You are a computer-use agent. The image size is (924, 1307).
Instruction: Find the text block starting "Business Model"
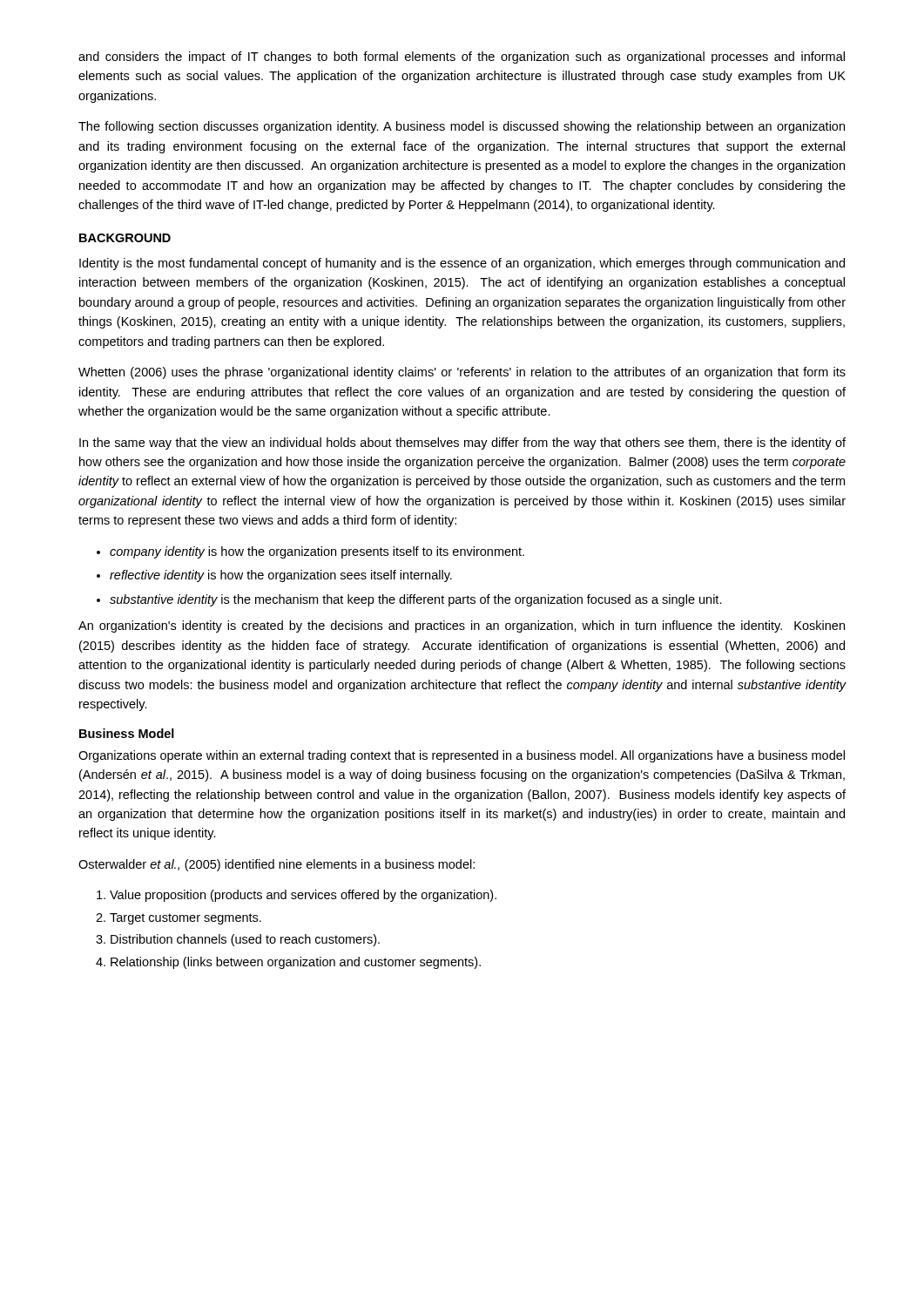[126, 733]
